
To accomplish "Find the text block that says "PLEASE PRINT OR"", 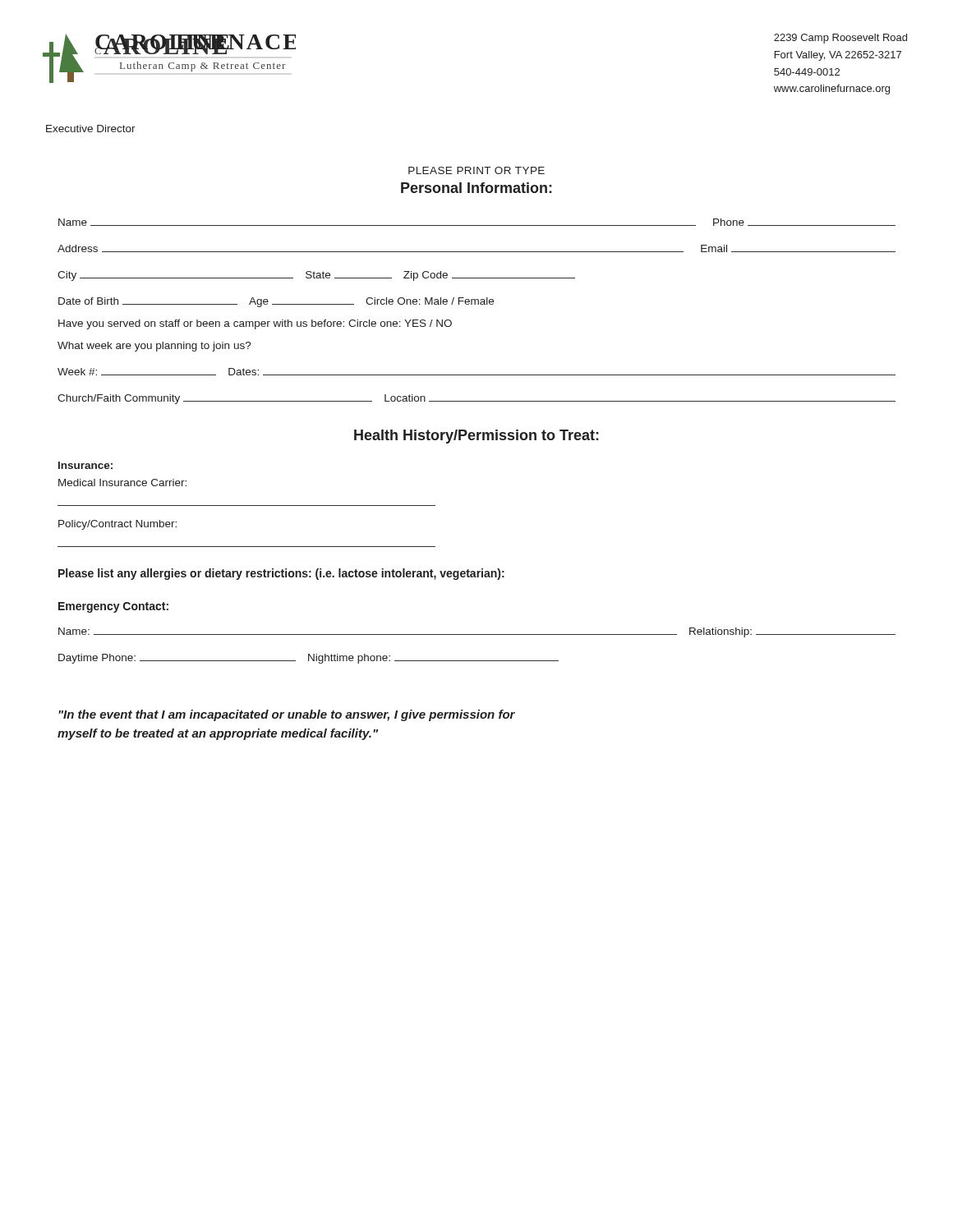I will point(476,171).
